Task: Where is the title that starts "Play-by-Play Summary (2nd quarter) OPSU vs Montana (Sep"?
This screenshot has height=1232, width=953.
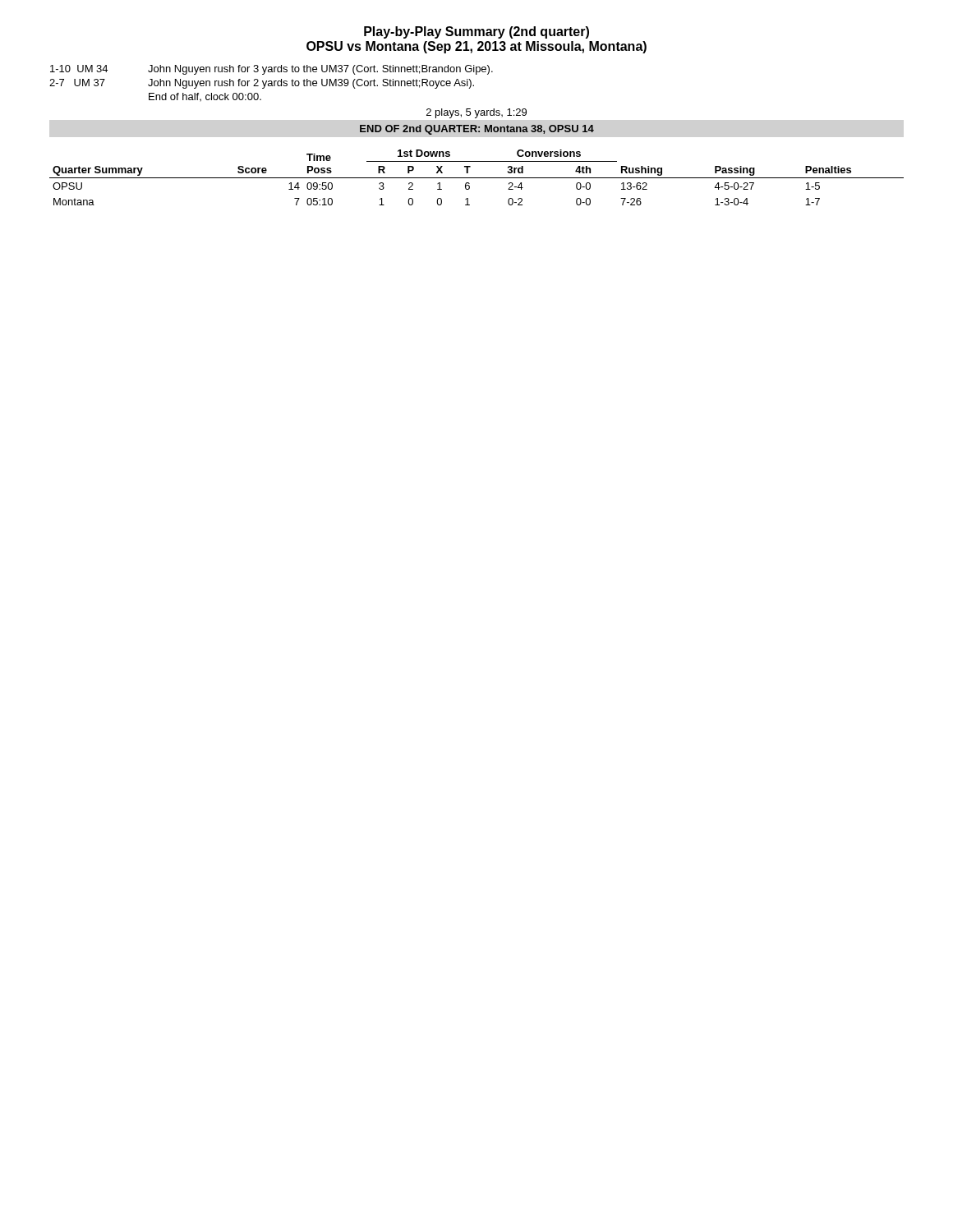Action: 476,39
